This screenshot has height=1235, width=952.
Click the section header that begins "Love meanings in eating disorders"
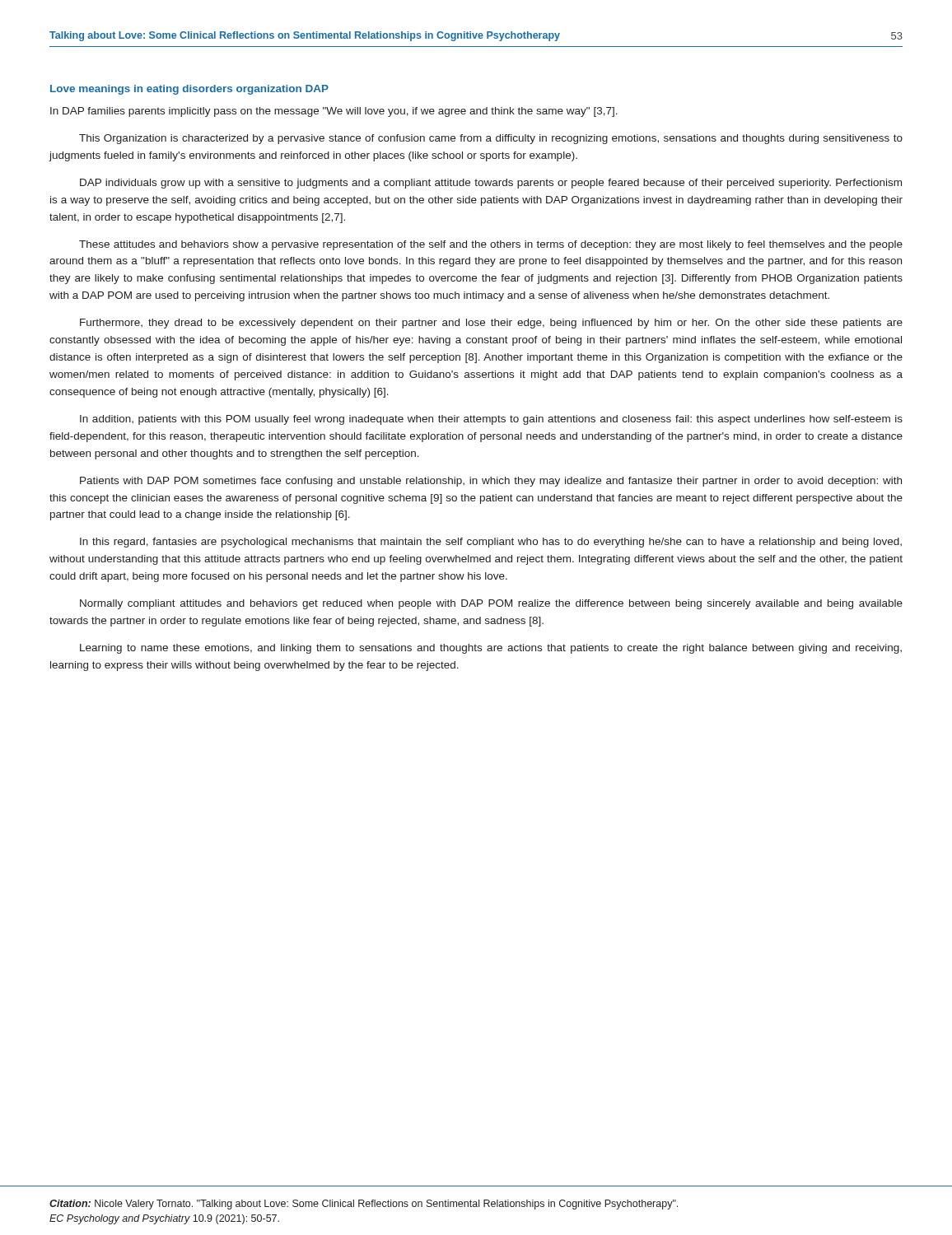[x=189, y=89]
